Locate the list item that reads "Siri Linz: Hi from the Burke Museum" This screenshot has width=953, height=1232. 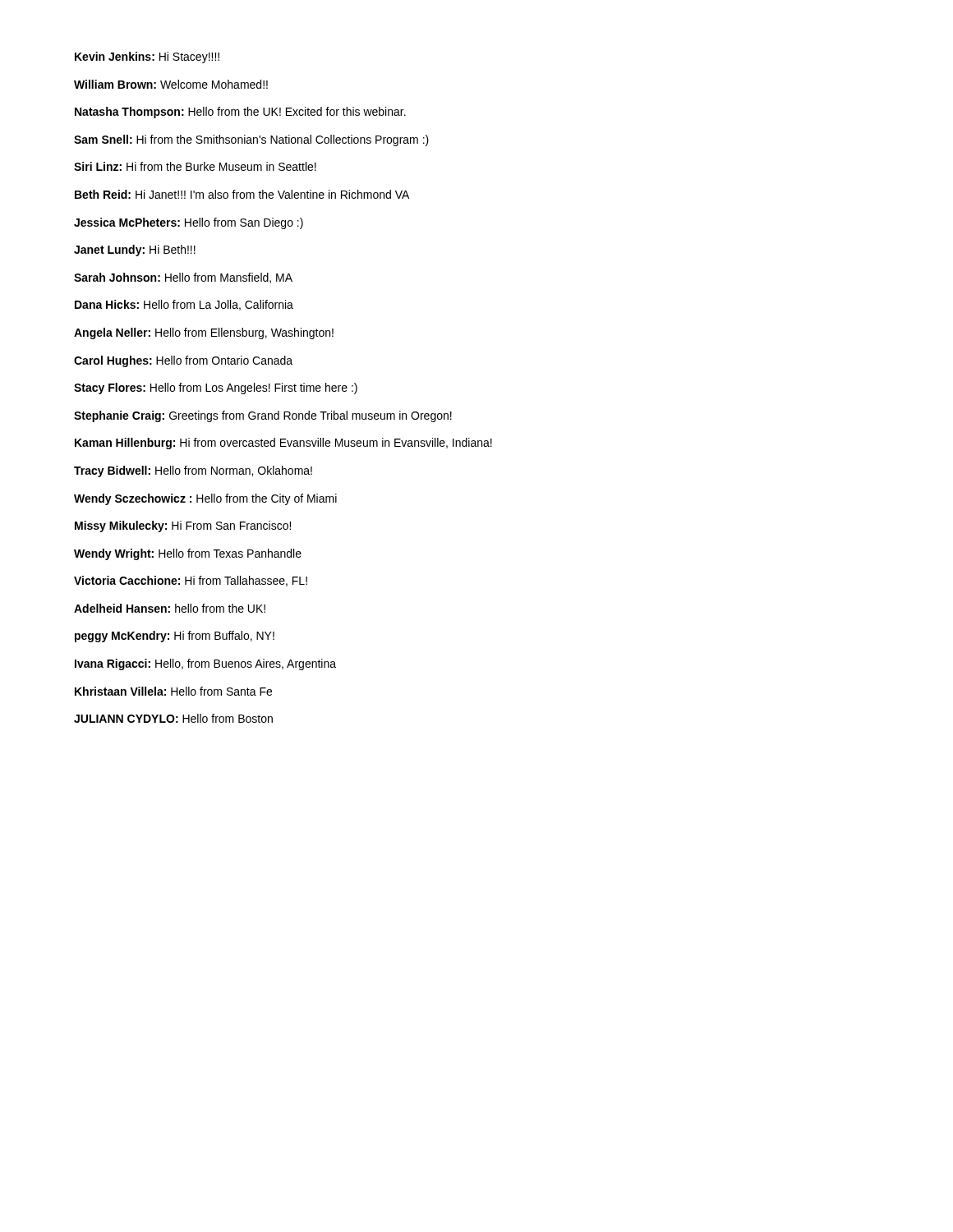[195, 167]
